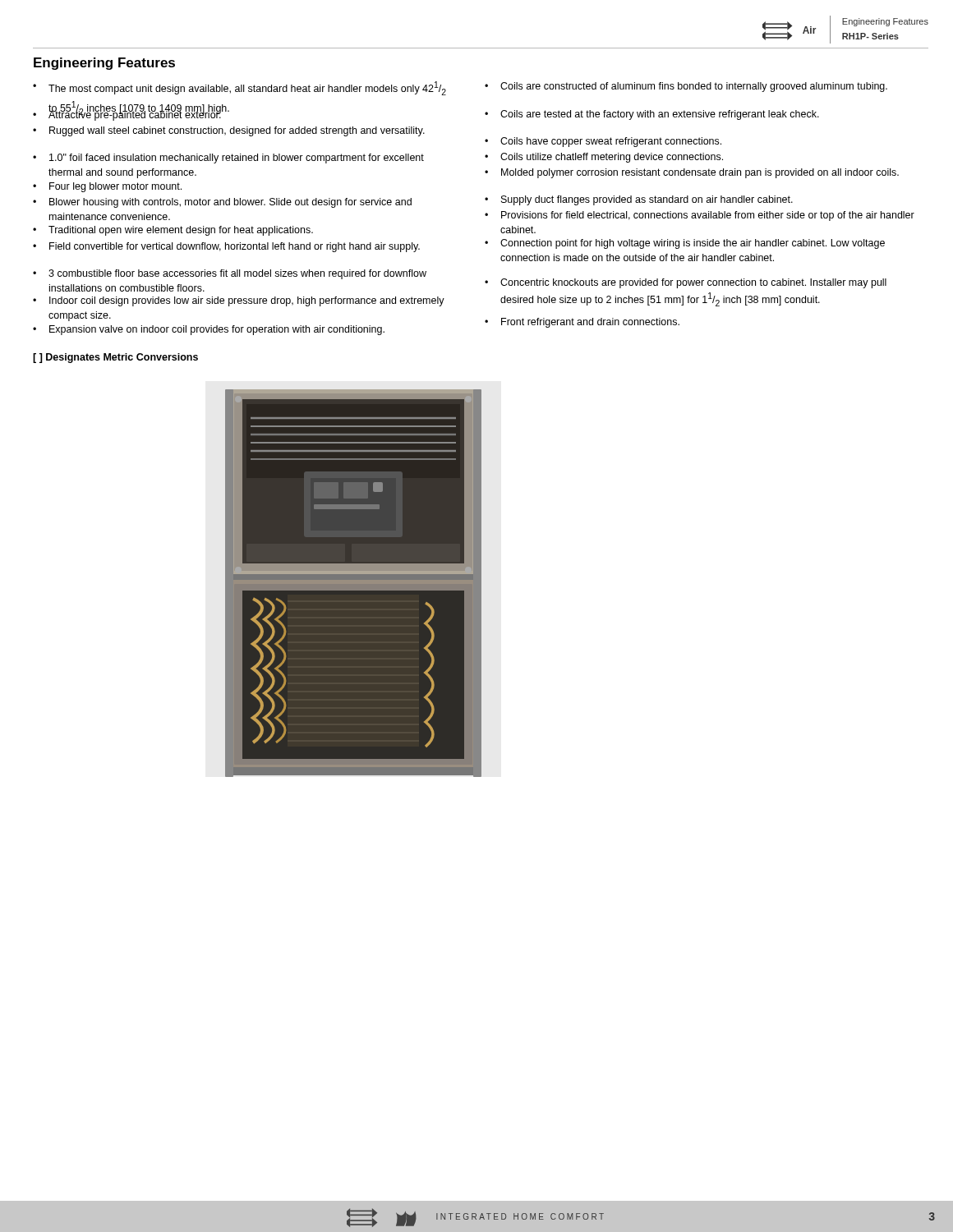The width and height of the screenshot is (953, 1232).
Task: Click on the block starting "• Expansion valve on indoor coil"
Action: [209, 329]
